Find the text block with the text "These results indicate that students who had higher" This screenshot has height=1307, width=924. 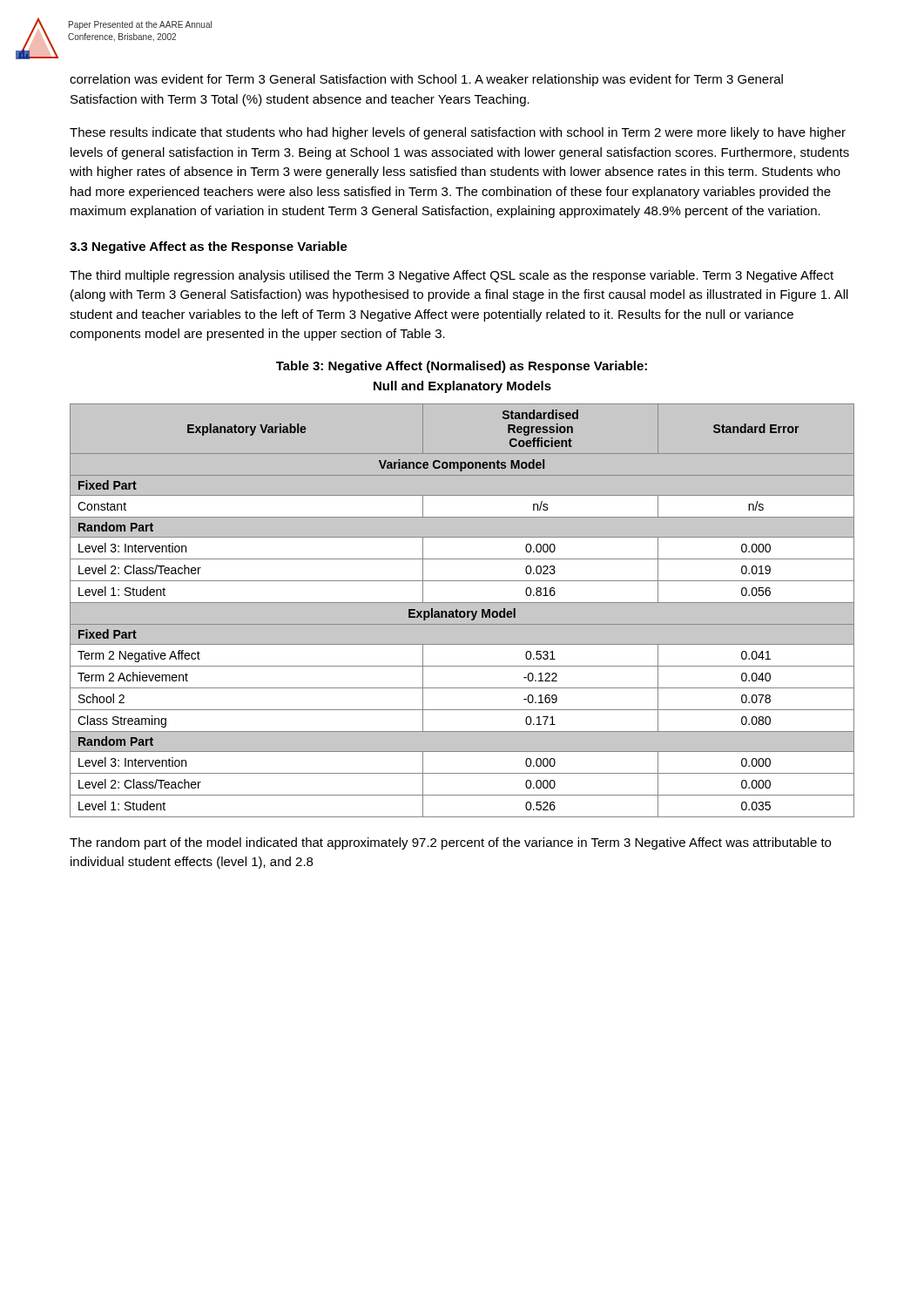pyautogui.click(x=459, y=171)
